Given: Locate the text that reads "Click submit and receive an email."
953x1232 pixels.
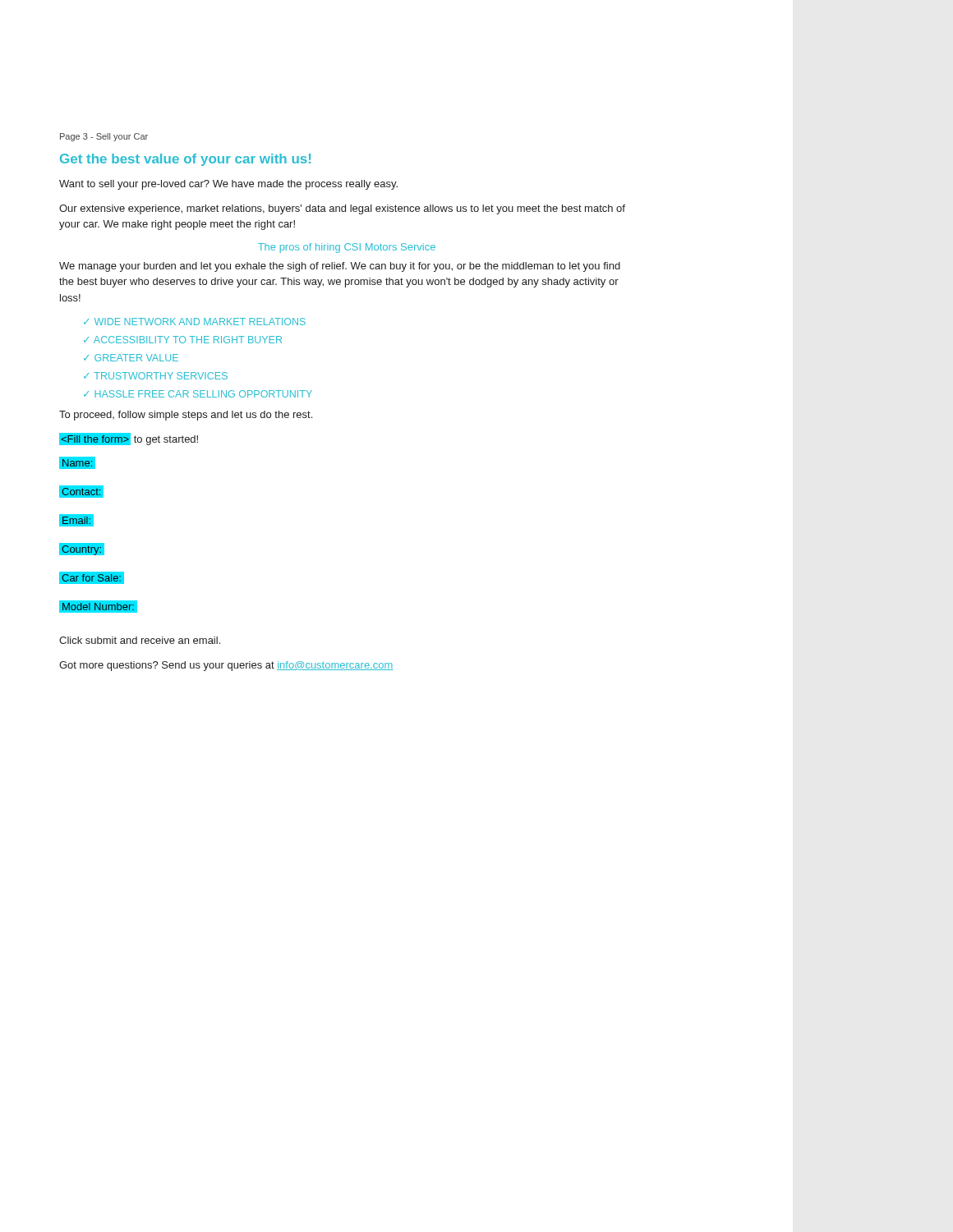Looking at the screenshot, I should coord(140,641).
